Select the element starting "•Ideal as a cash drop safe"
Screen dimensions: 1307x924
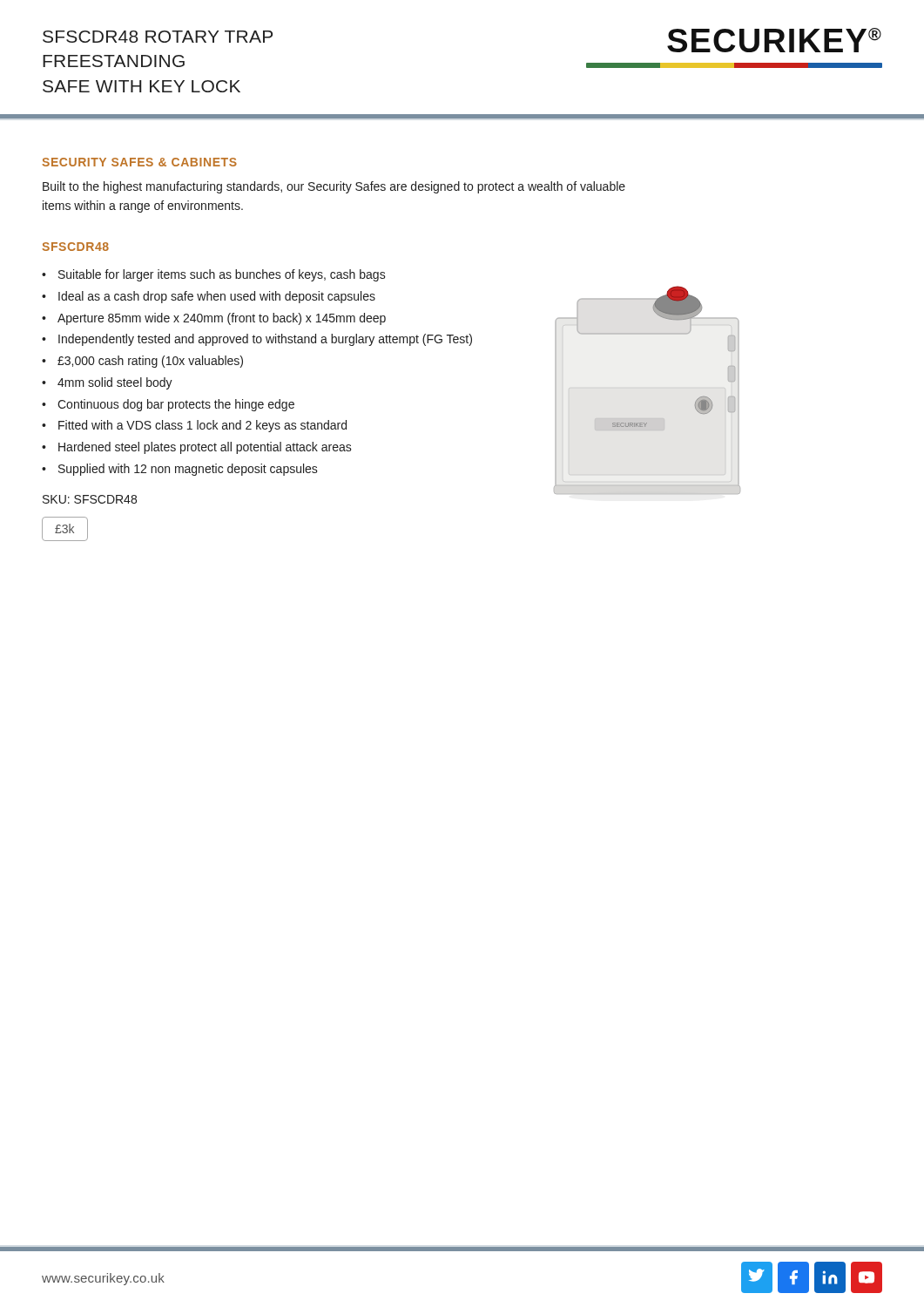(209, 297)
